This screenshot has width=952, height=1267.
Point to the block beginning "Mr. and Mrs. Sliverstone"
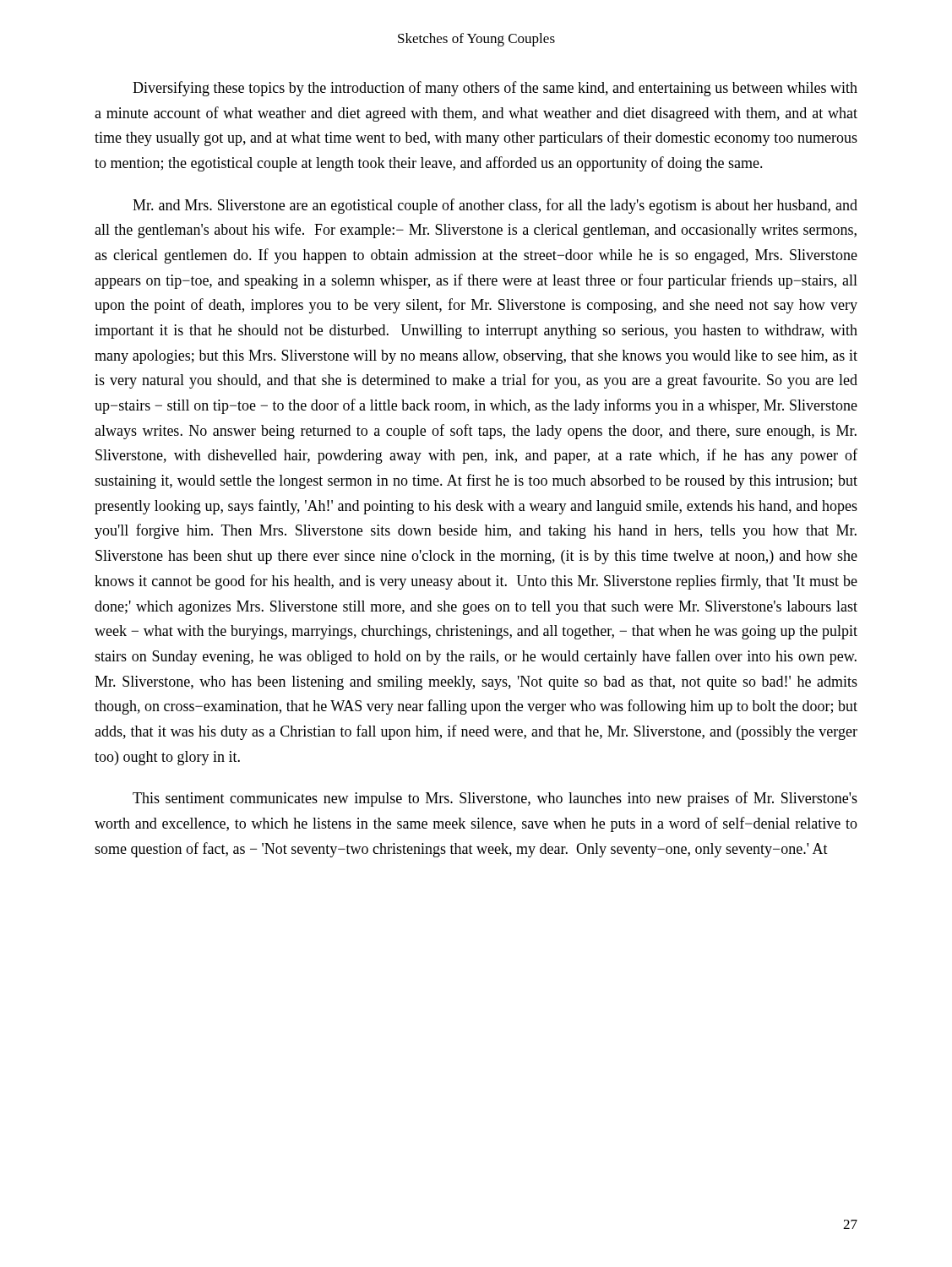click(476, 481)
